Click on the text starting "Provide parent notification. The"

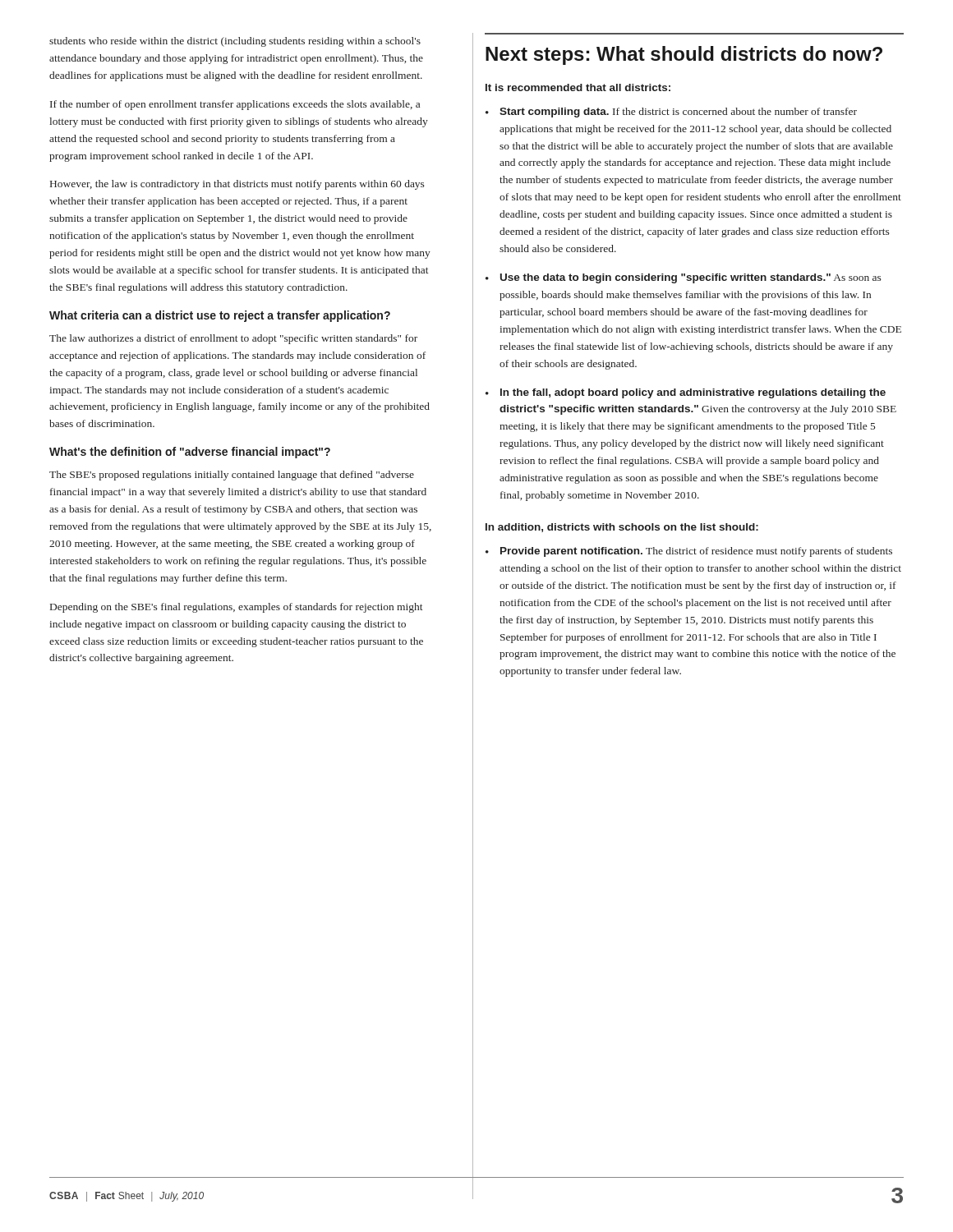(700, 611)
